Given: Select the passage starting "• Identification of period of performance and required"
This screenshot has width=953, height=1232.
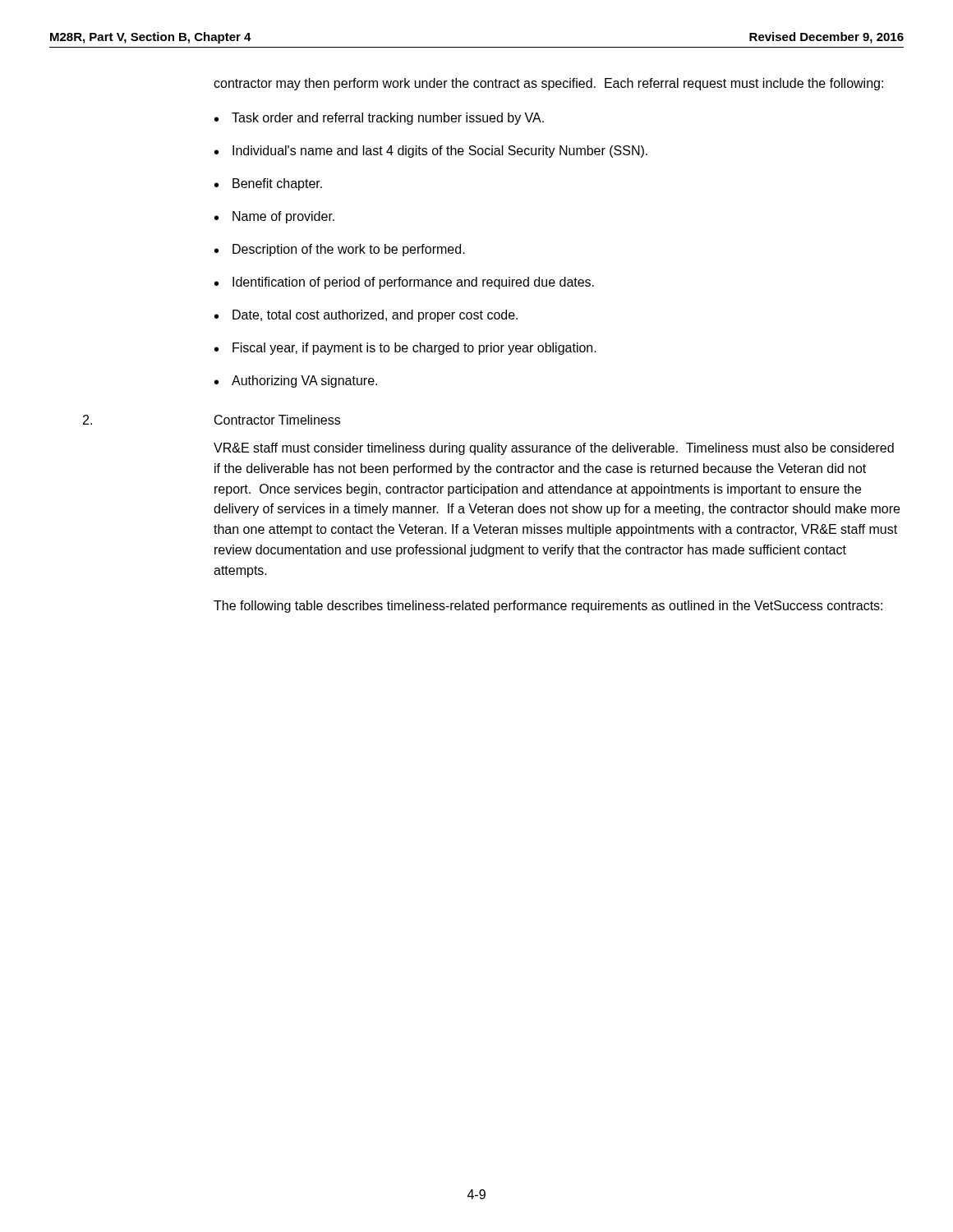Looking at the screenshot, I should pyautogui.click(x=559, y=283).
